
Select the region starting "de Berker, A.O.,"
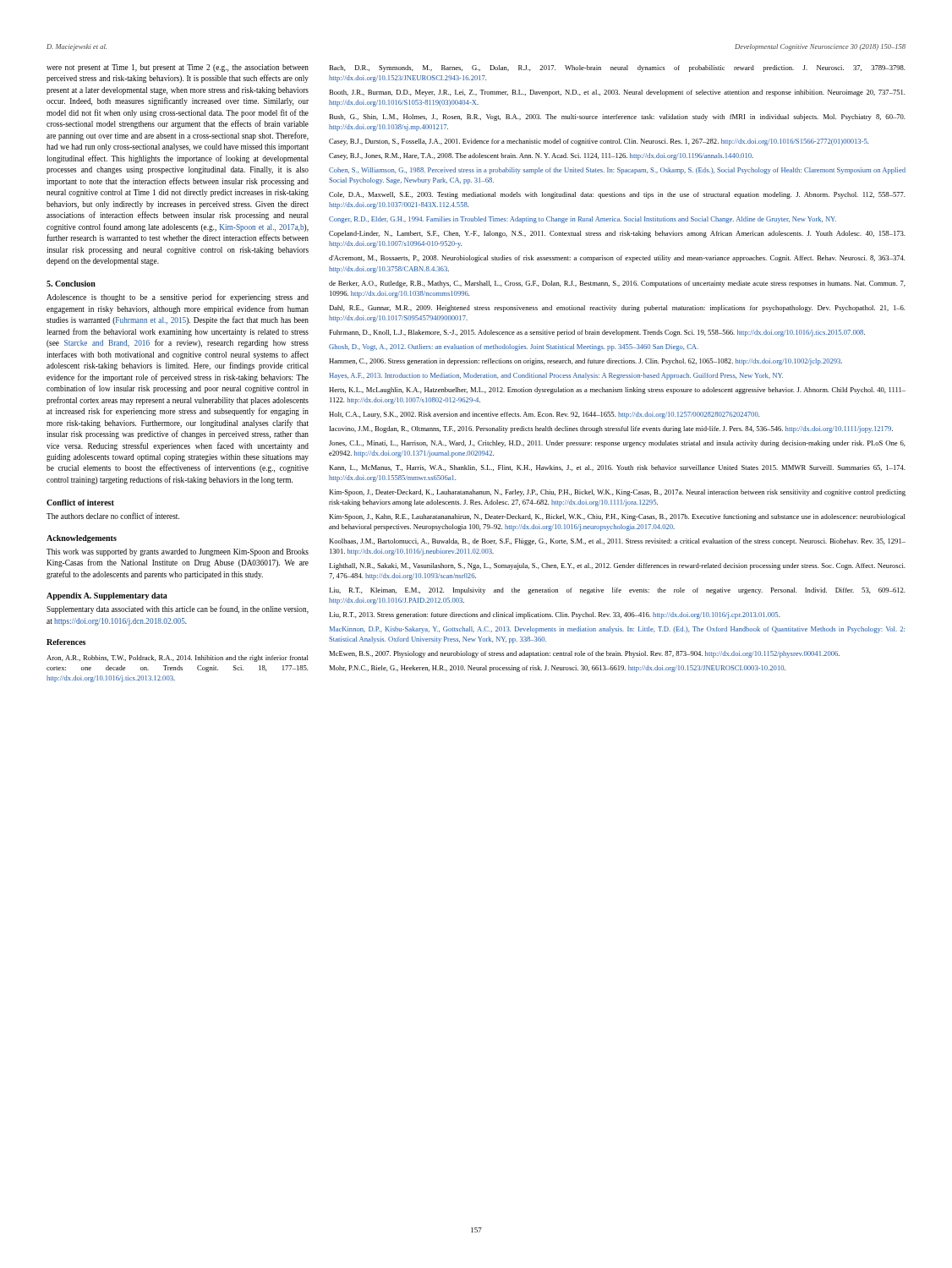(617, 288)
